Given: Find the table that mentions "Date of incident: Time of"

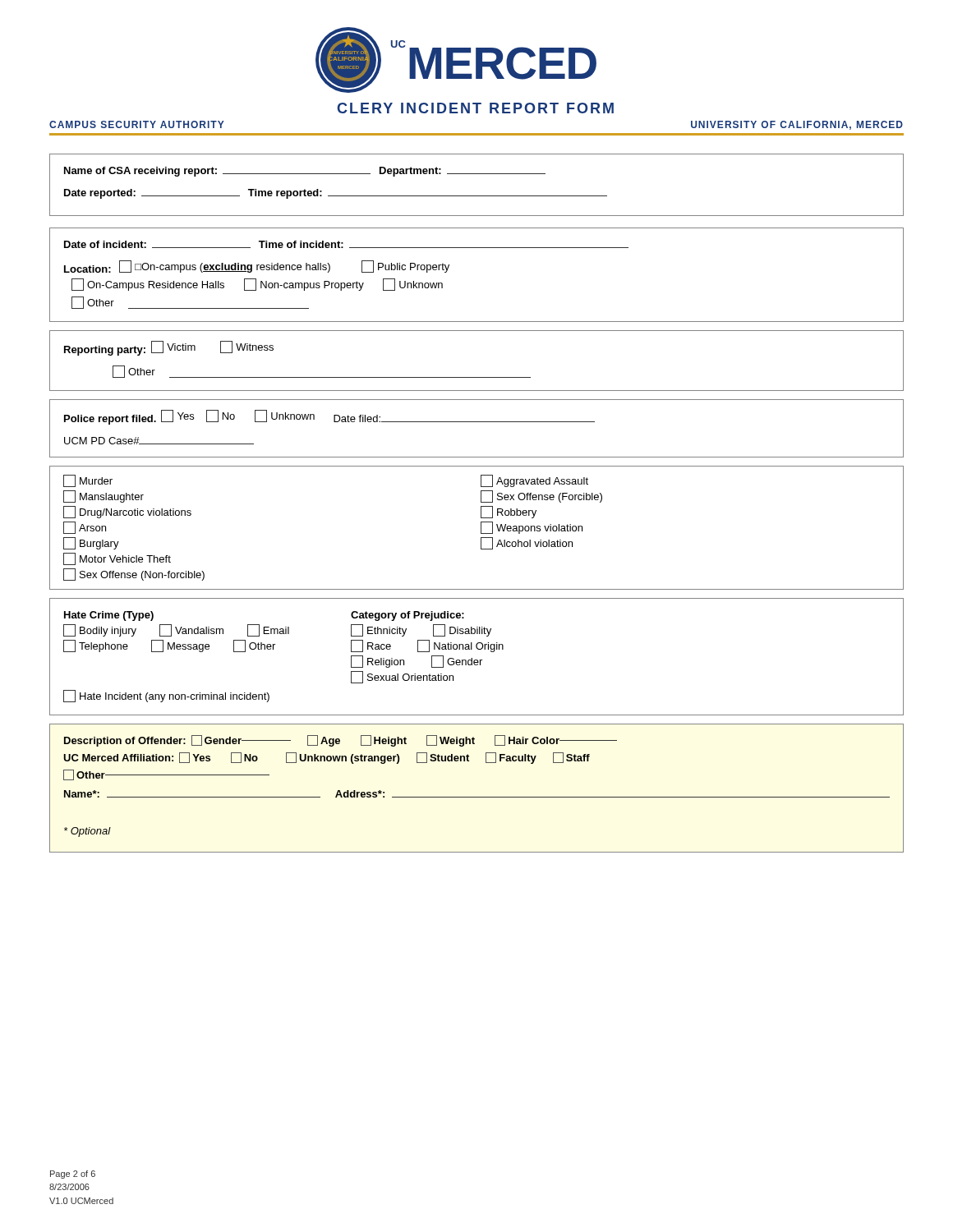Looking at the screenshot, I should coord(476,275).
